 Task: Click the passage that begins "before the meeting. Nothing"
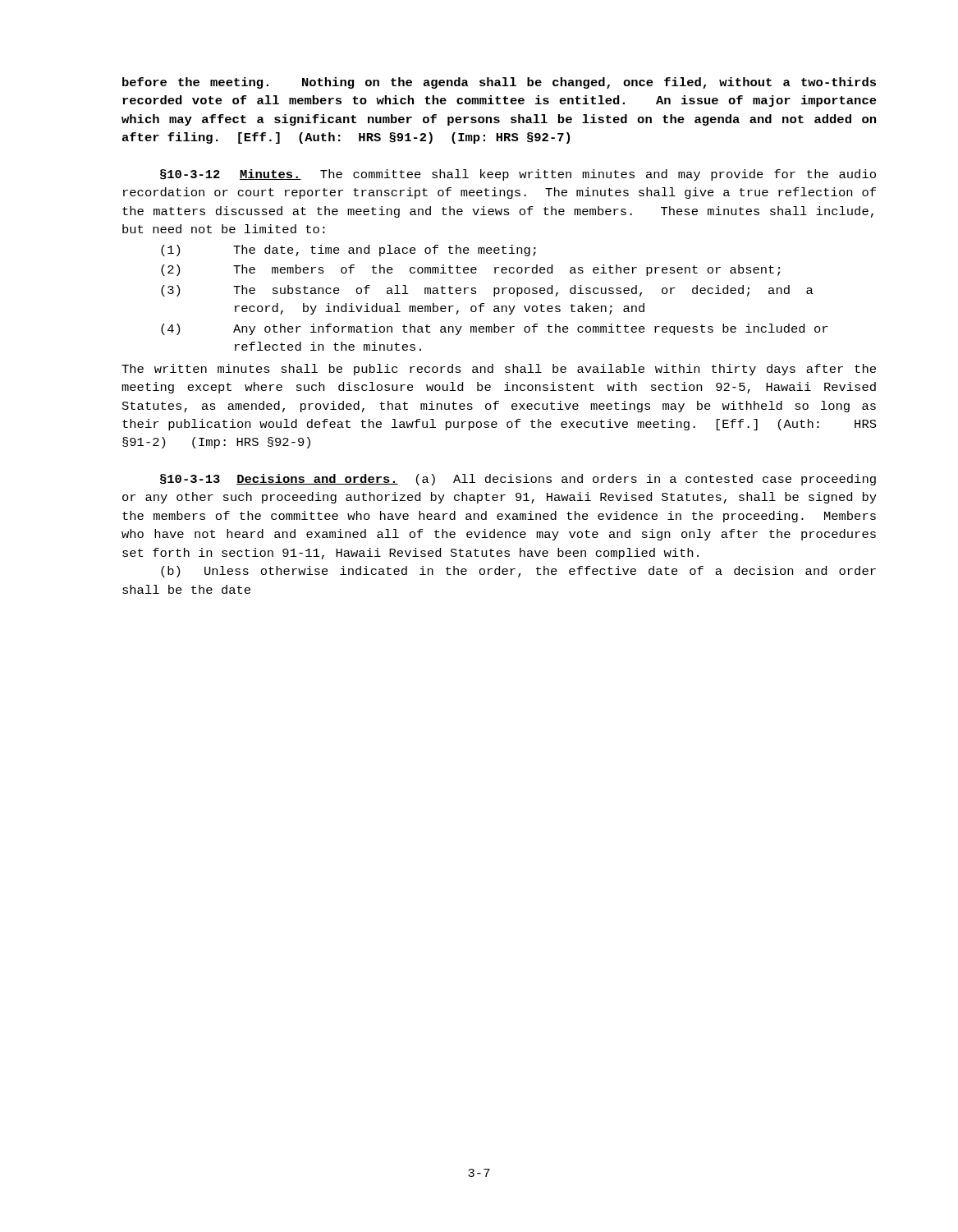point(499,111)
